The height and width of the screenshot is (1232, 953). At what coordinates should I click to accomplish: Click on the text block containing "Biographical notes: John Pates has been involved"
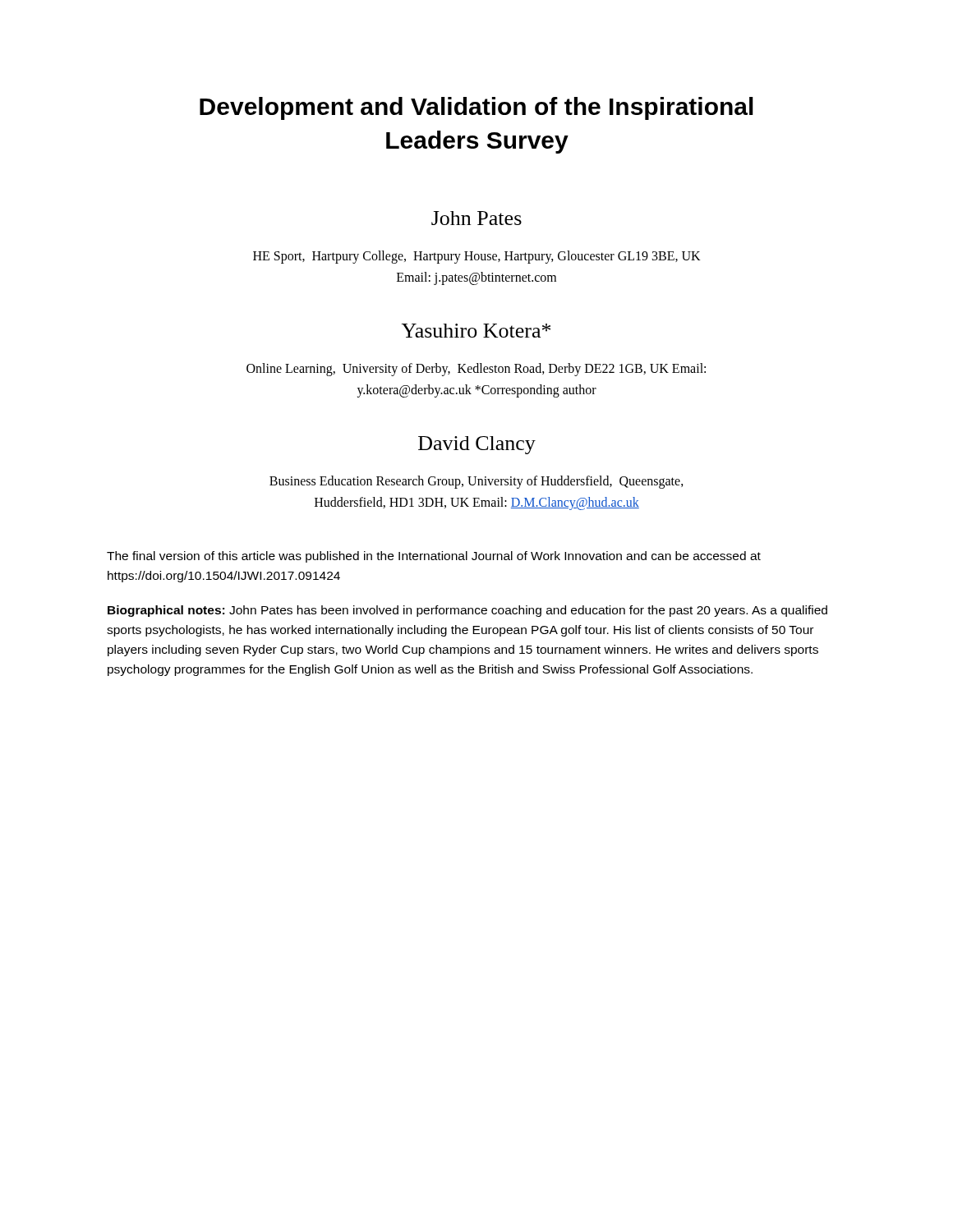point(467,639)
